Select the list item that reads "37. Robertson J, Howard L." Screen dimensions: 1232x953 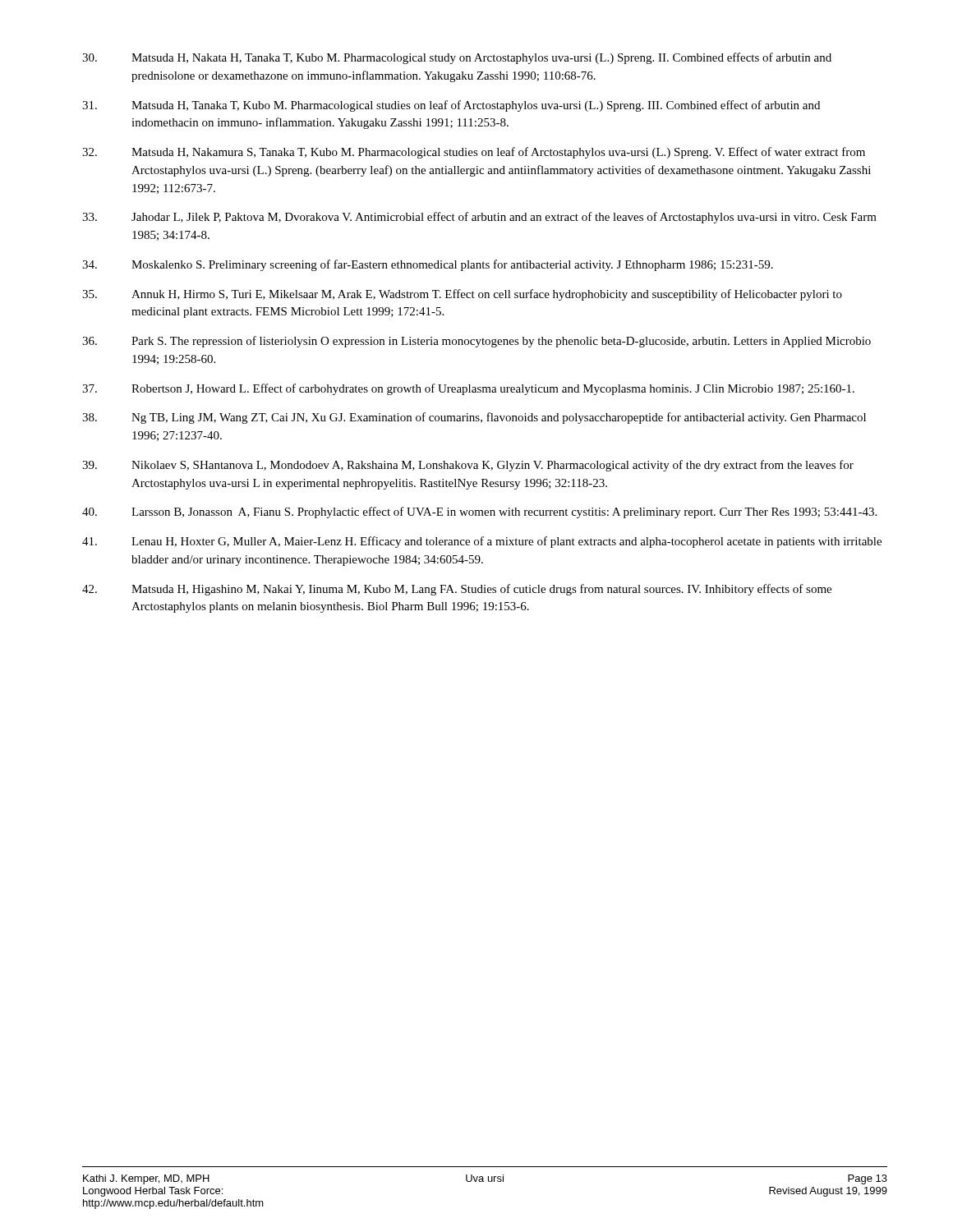tap(485, 389)
